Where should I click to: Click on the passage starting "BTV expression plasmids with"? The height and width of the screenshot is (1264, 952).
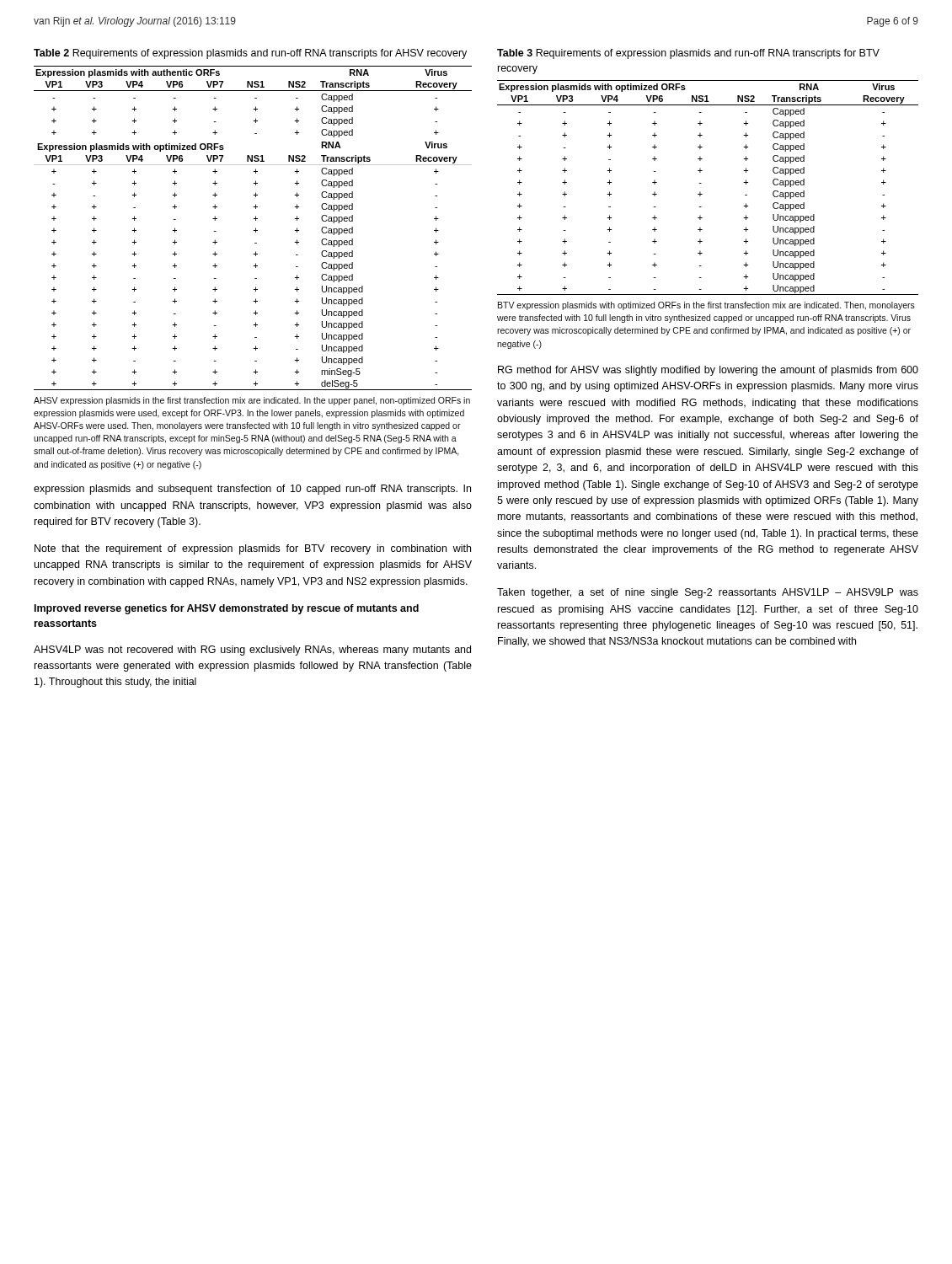706,324
